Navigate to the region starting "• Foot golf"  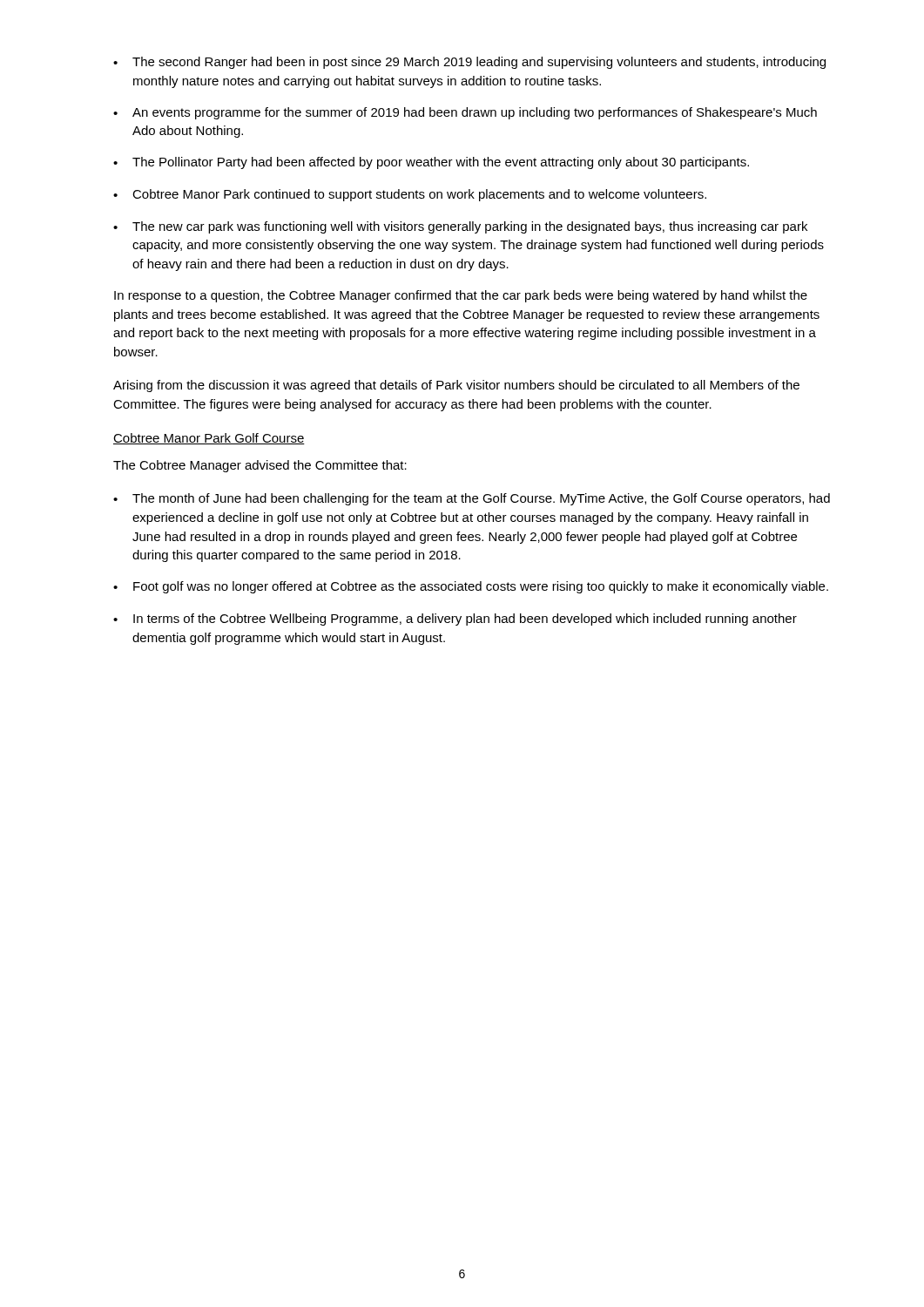[x=475, y=587]
